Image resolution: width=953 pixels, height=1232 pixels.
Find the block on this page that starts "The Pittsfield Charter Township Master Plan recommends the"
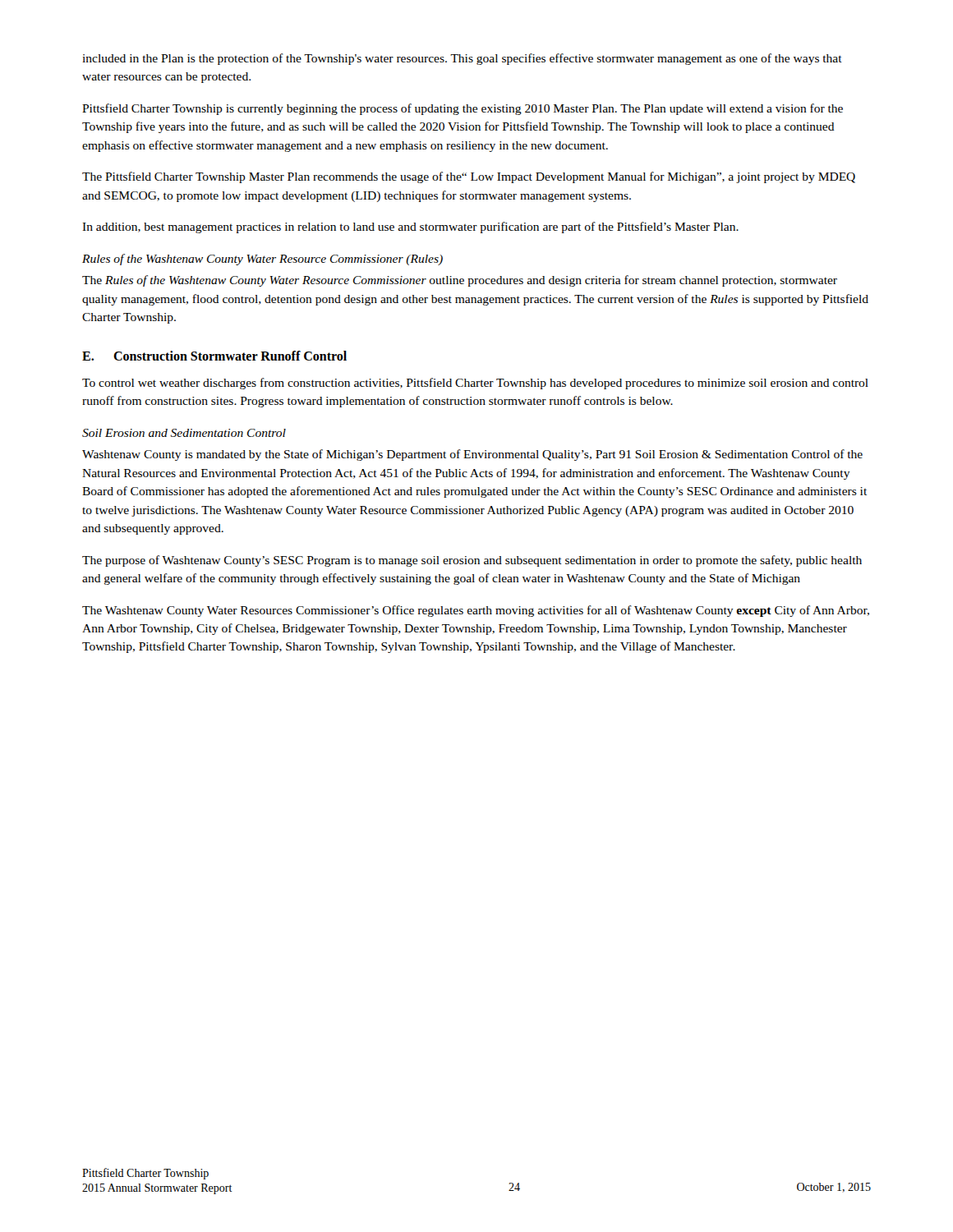click(x=469, y=186)
